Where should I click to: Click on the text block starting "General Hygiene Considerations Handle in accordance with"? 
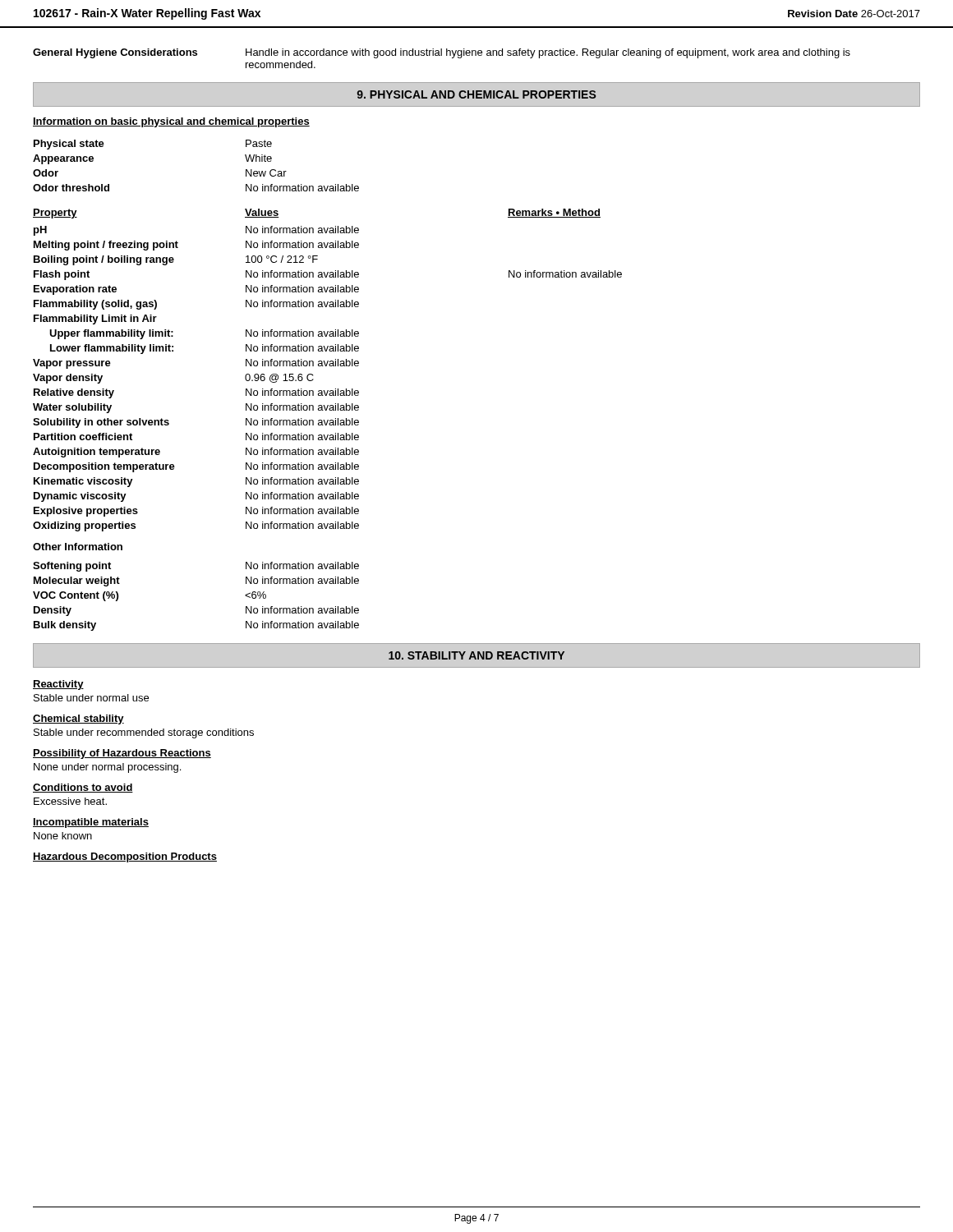(476, 58)
